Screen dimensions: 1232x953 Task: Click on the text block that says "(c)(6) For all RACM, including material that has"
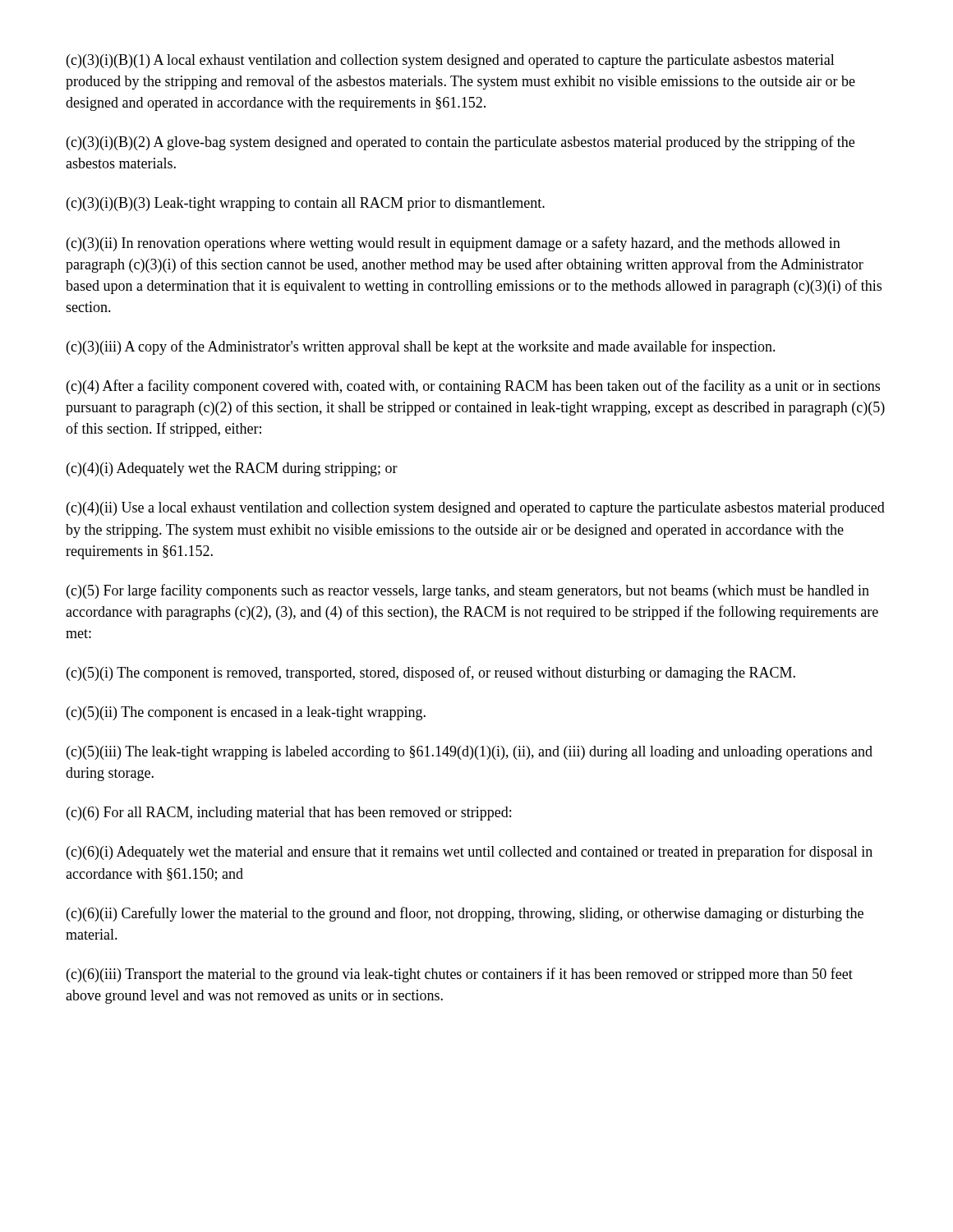[x=289, y=813]
